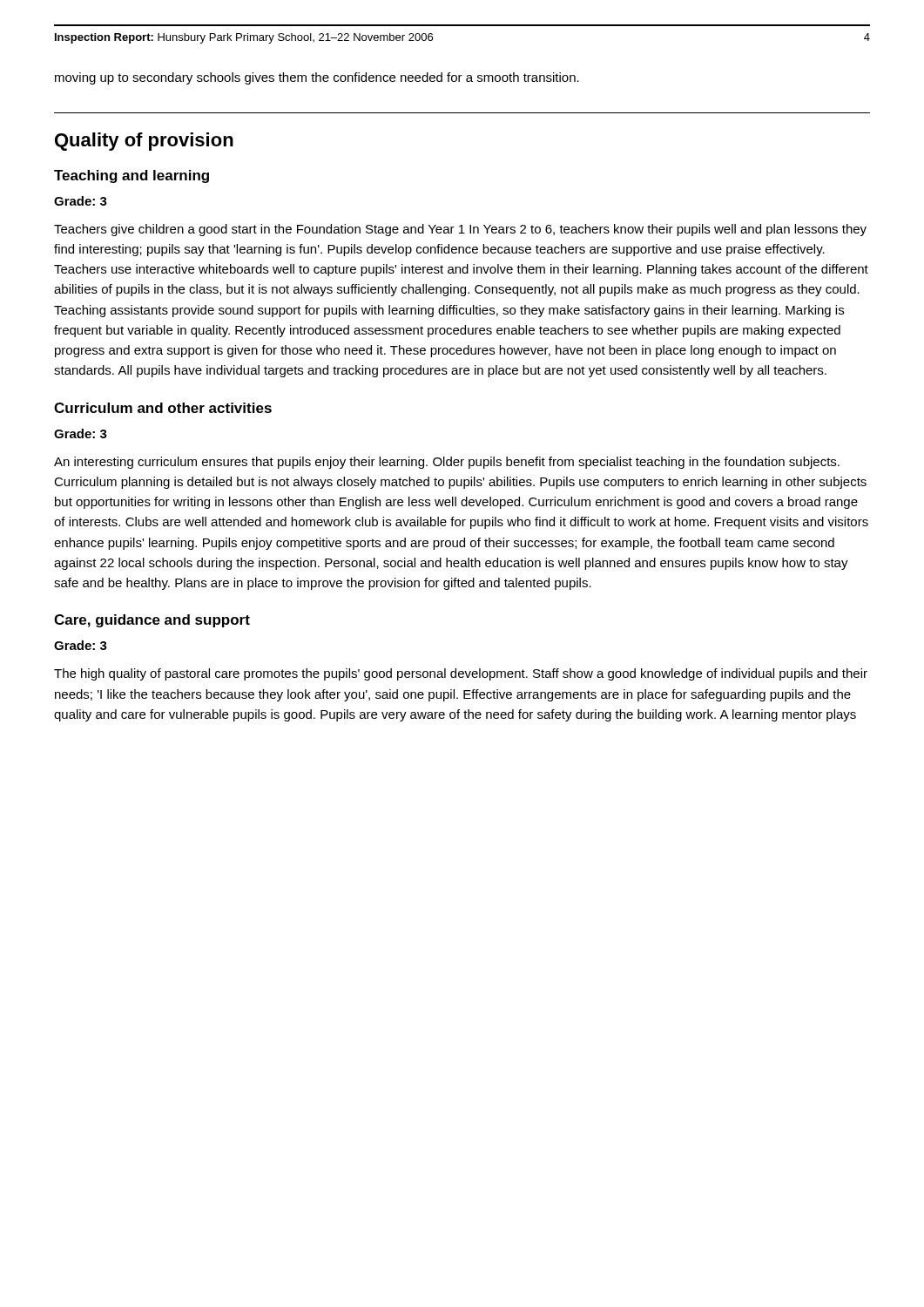Find the section header containing "Curriculum and other activities"
This screenshot has width=924, height=1307.
click(x=163, y=408)
